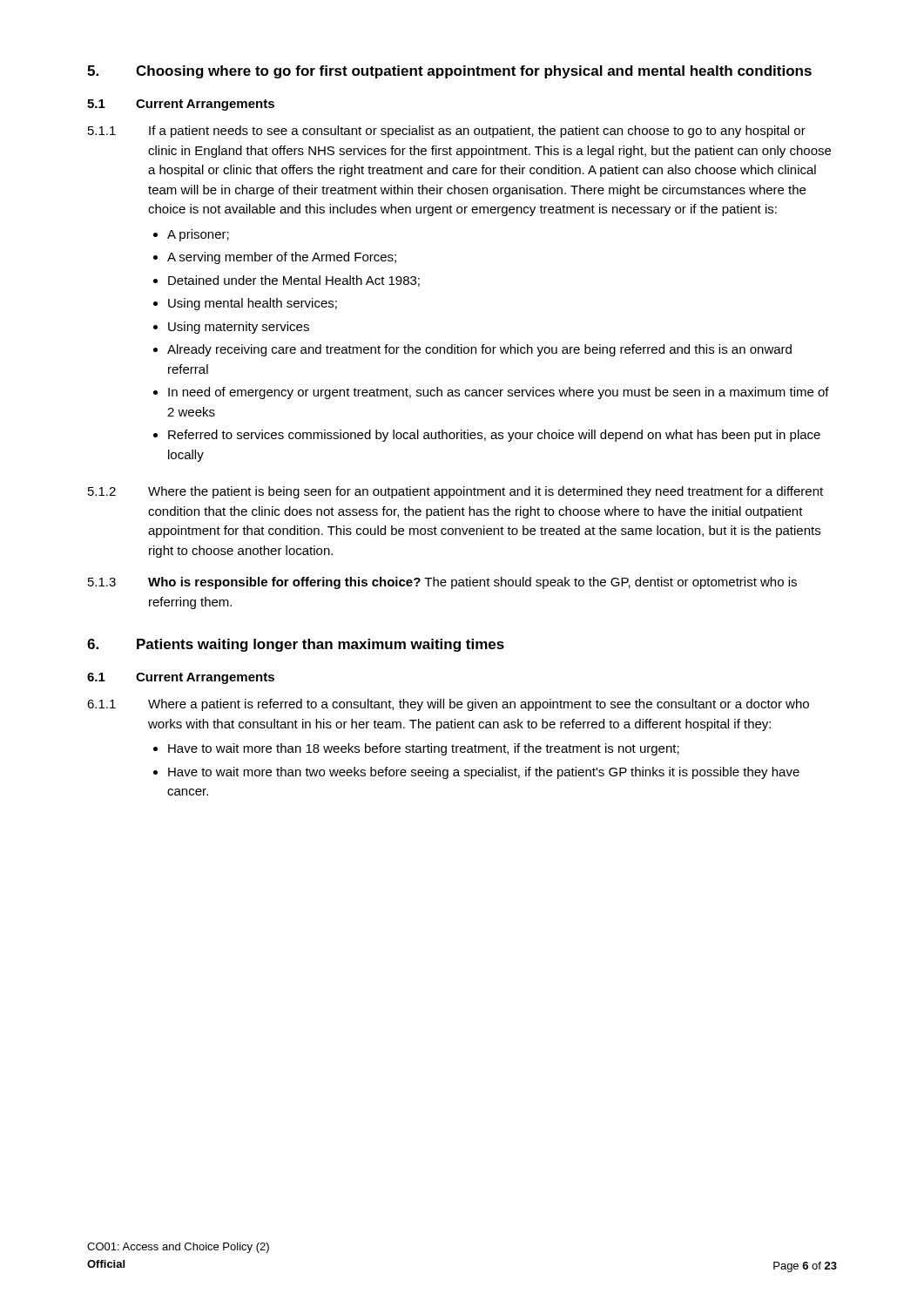This screenshot has height=1307, width=924.
Task: Find the list item that reads "Have to wait more than 18"
Action: [424, 748]
